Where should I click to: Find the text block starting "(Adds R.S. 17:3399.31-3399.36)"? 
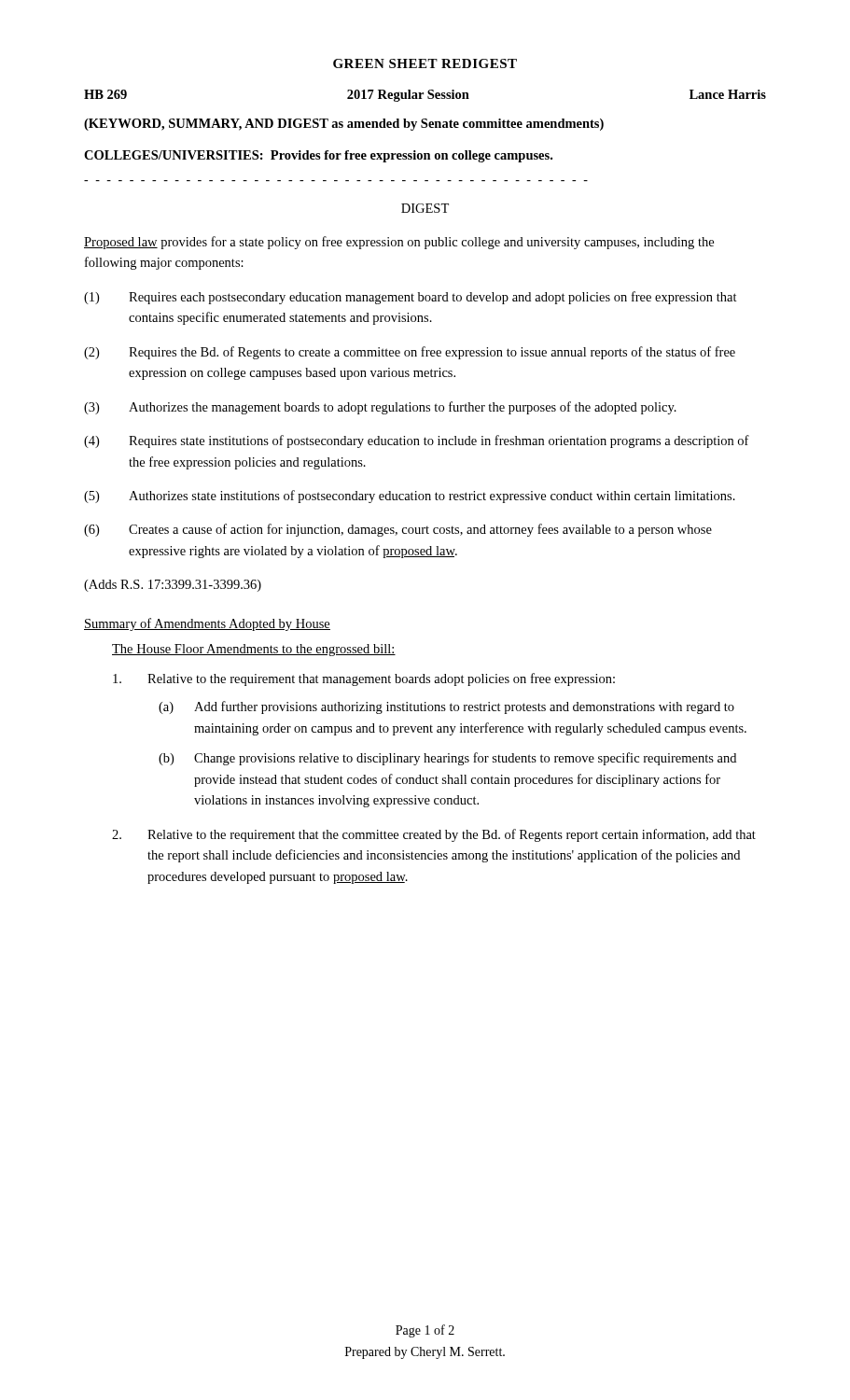173,585
